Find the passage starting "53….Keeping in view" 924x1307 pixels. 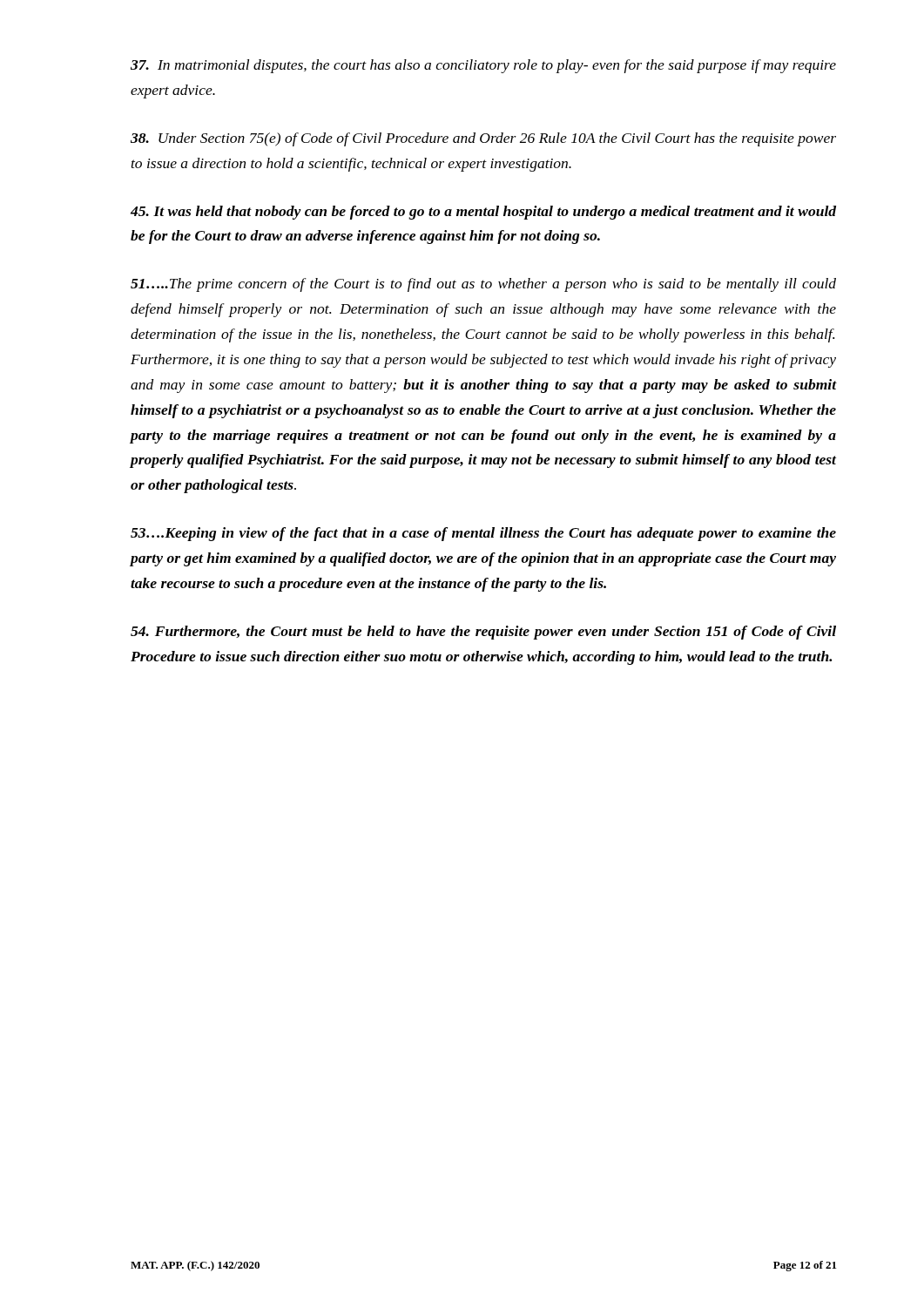coord(483,558)
